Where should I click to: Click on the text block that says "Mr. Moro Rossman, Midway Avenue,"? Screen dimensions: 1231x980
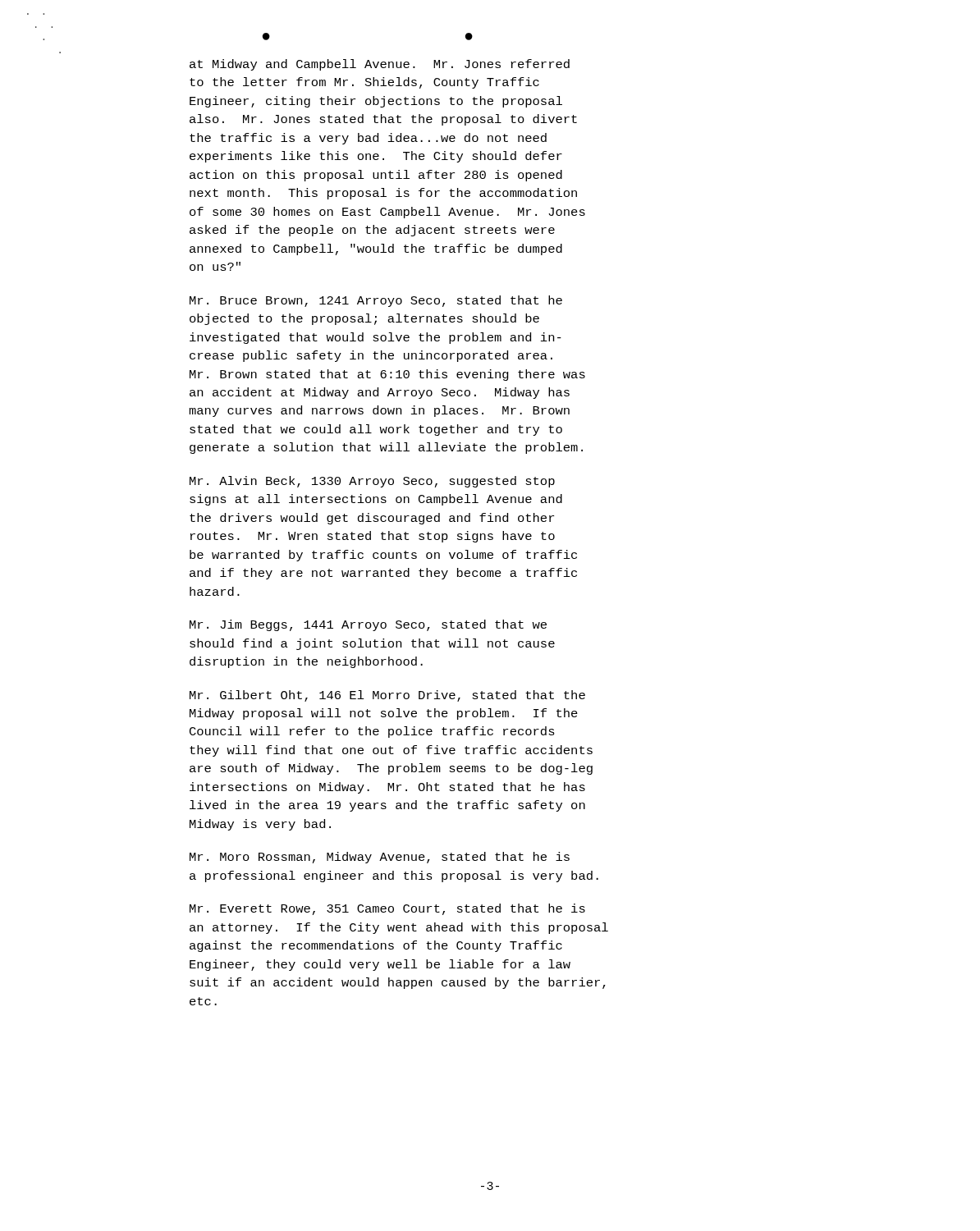pos(395,867)
